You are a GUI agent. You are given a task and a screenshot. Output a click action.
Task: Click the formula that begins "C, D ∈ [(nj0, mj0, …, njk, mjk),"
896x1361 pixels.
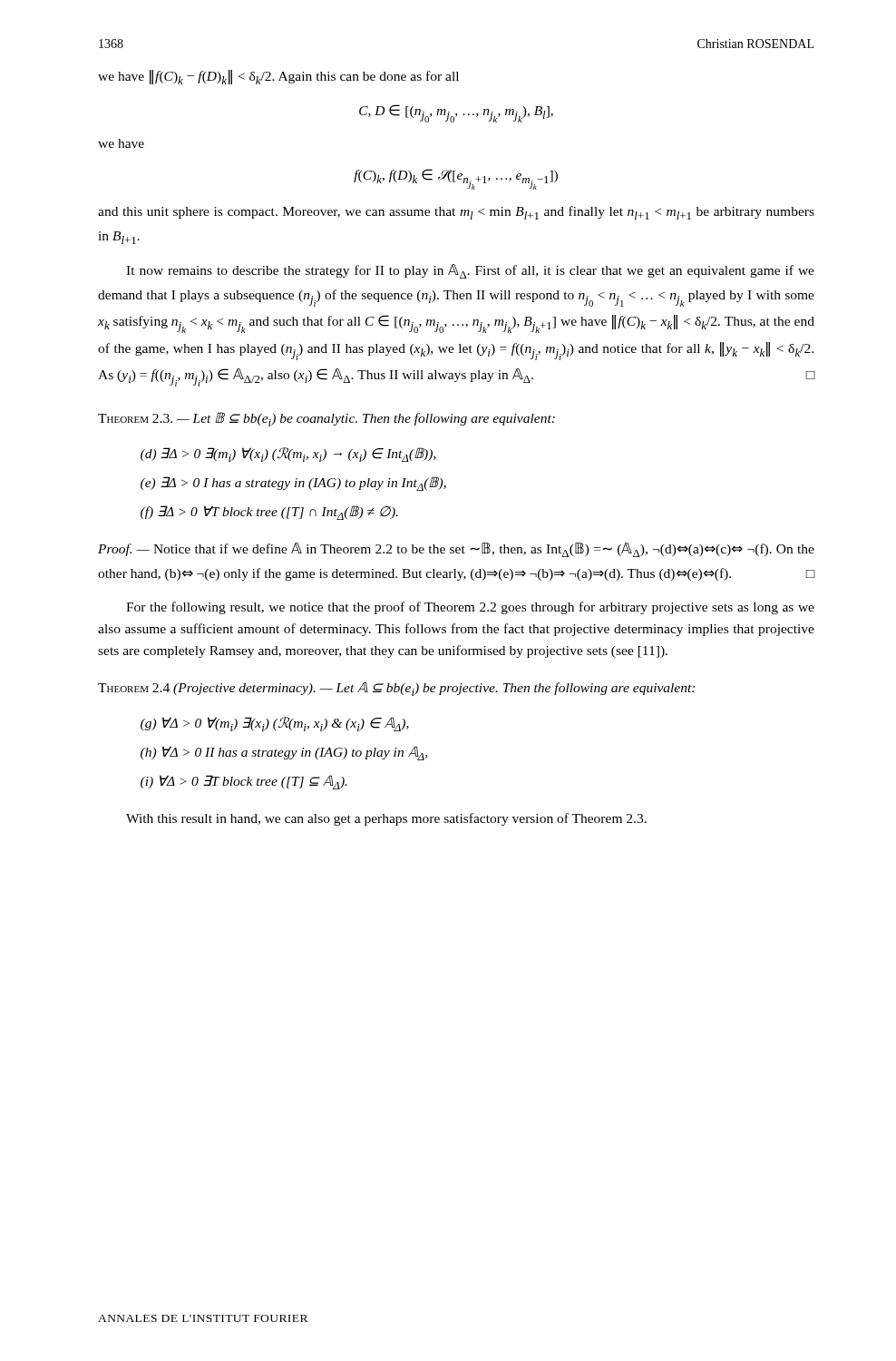456,113
